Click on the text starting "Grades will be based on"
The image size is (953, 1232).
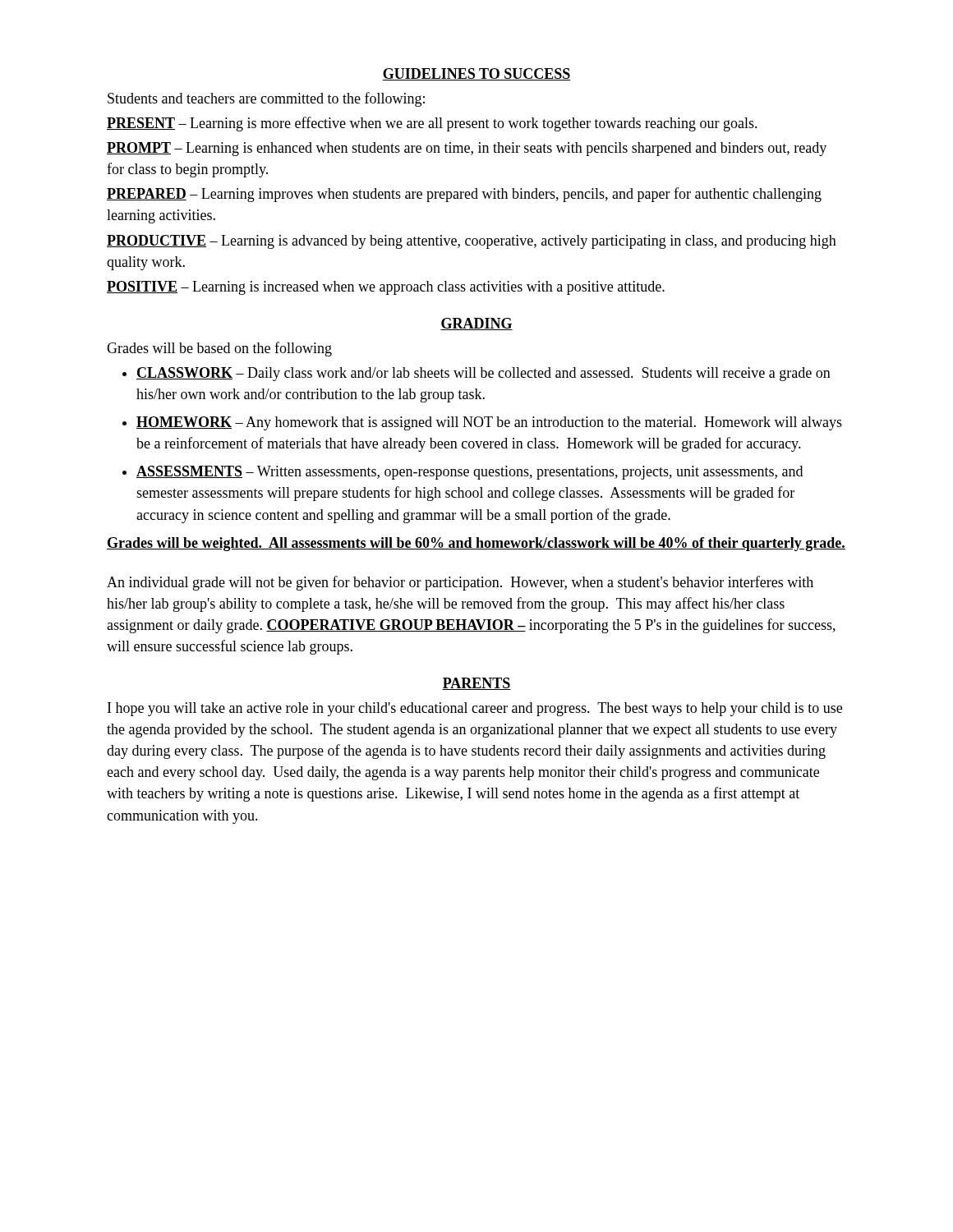219,349
